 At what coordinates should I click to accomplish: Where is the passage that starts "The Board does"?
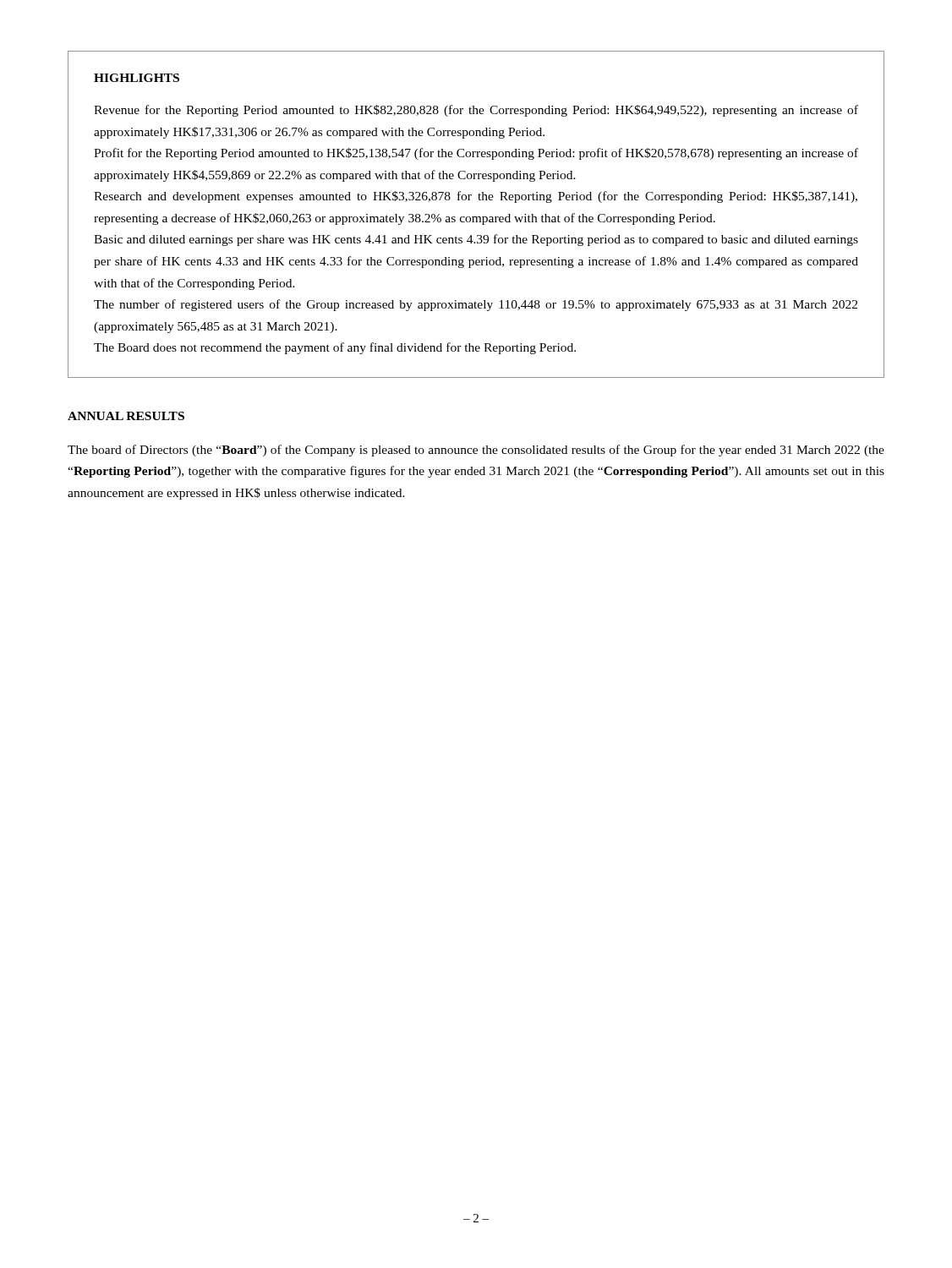coord(476,347)
